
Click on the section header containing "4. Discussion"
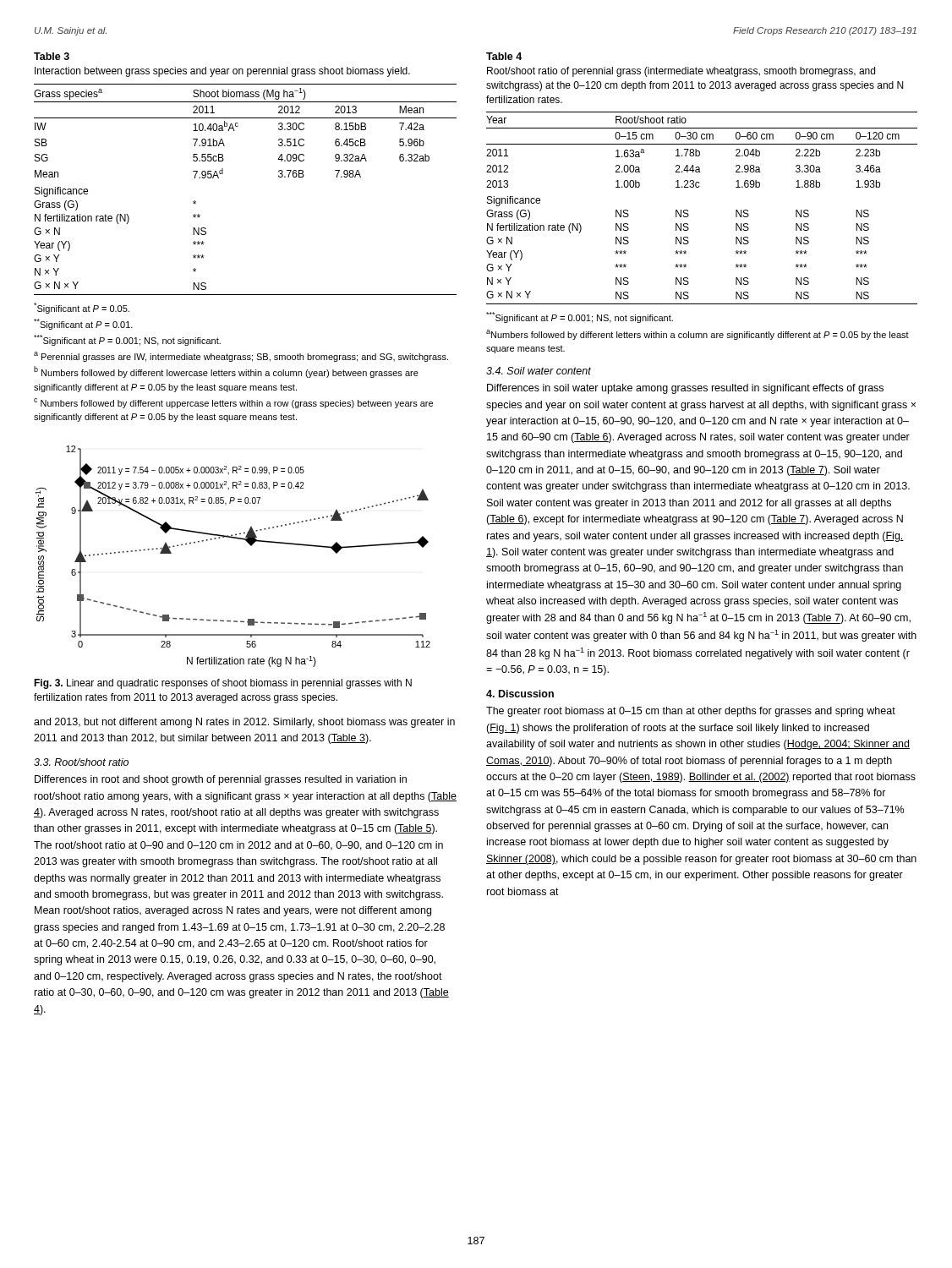(x=520, y=694)
